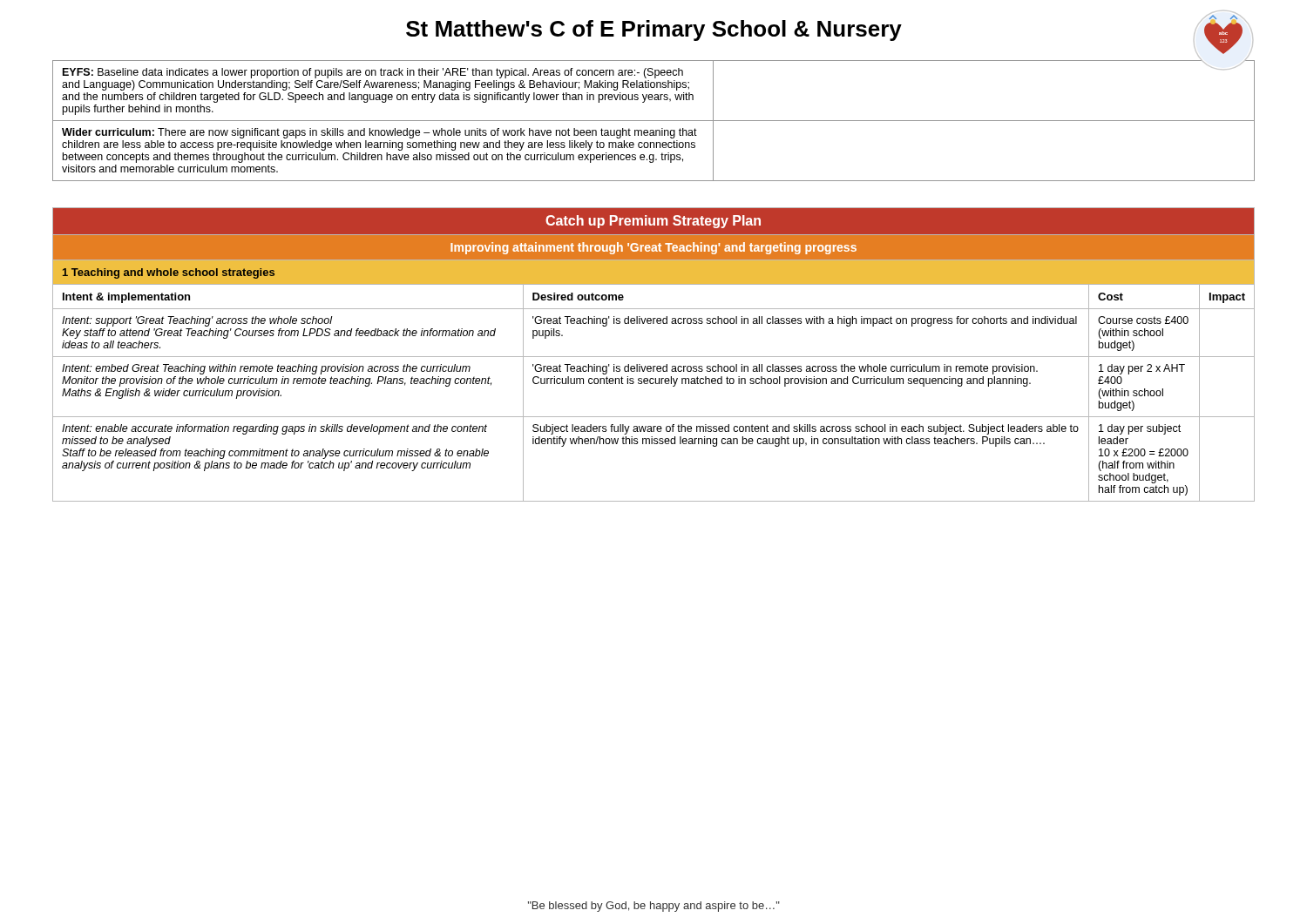Find the table that mentions "Improving attainment through 'Great Teaching'"
This screenshot has height=924, width=1307.
[654, 354]
